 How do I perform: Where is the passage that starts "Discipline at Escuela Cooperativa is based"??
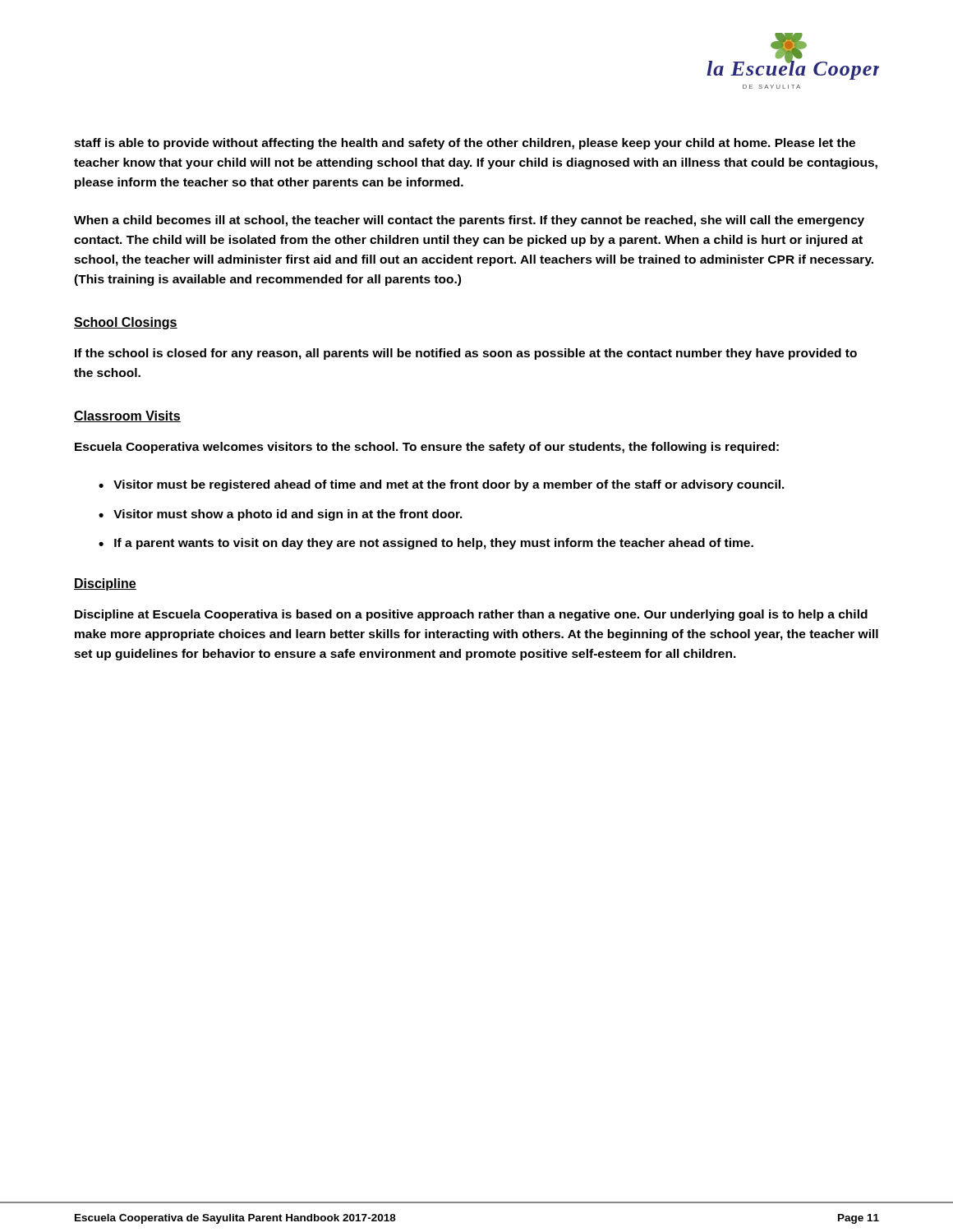(476, 634)
